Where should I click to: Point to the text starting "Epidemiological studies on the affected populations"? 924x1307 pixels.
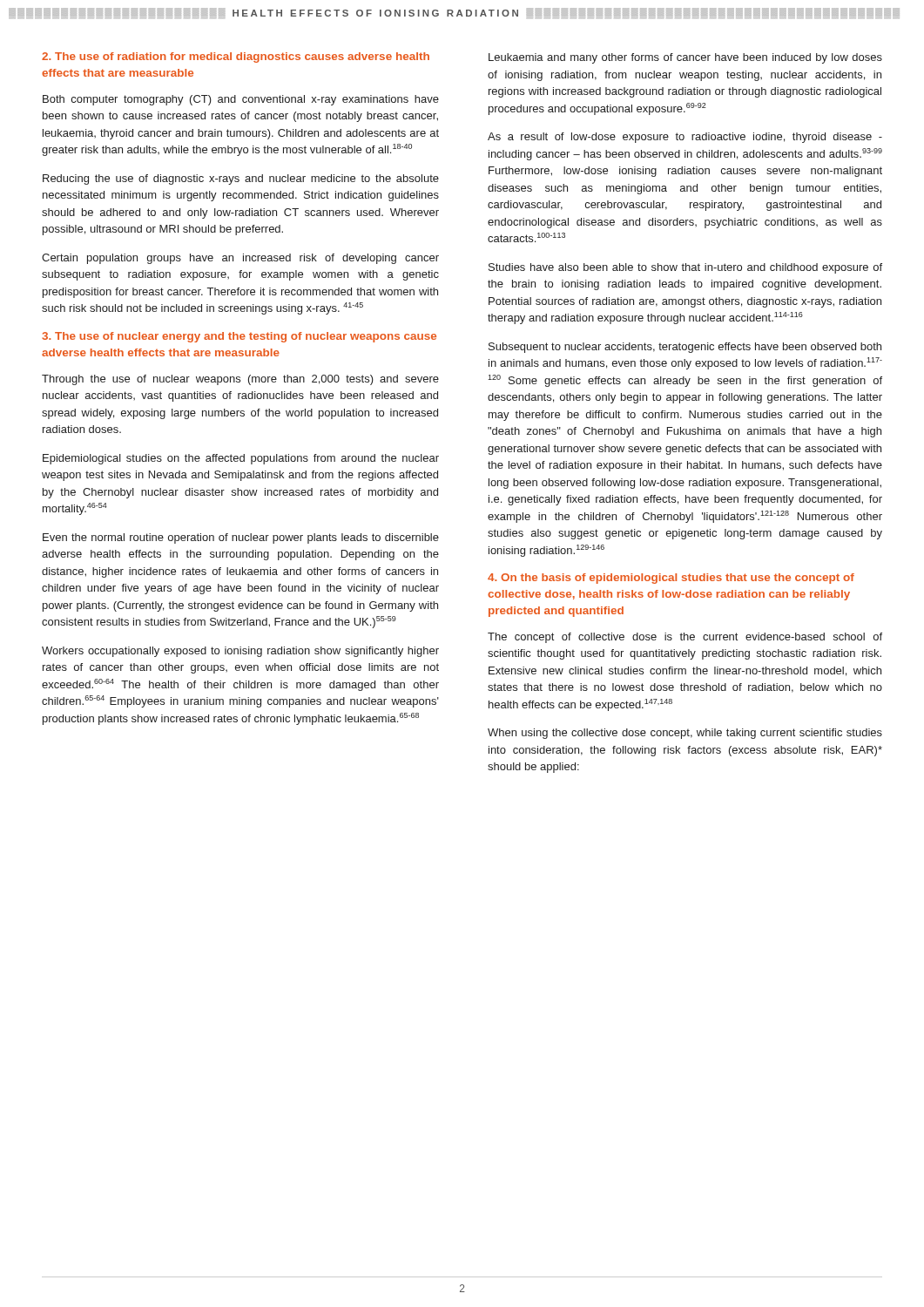click(x=240, y=483)
